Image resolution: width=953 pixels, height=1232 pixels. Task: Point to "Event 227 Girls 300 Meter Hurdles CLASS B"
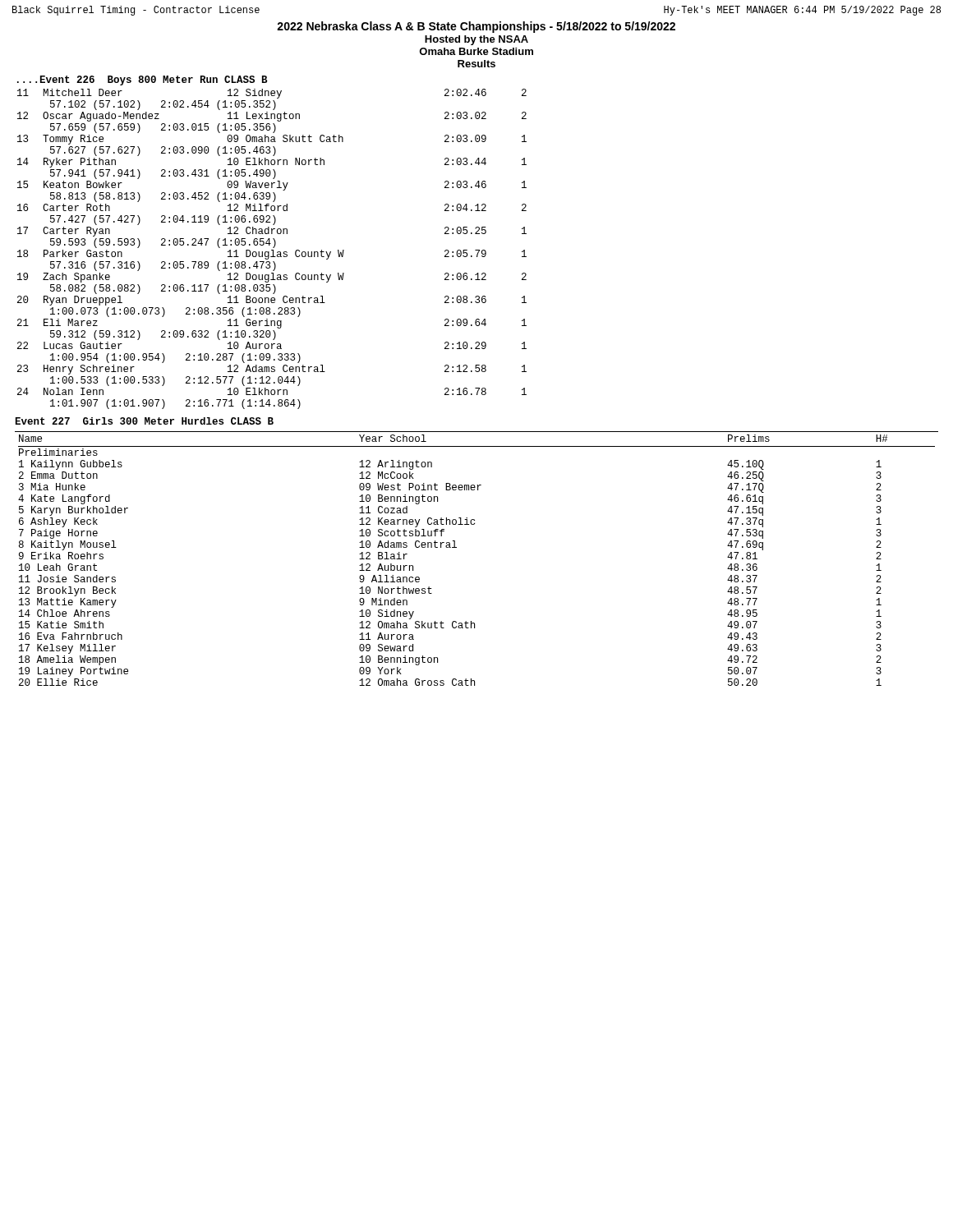[144, 422]
